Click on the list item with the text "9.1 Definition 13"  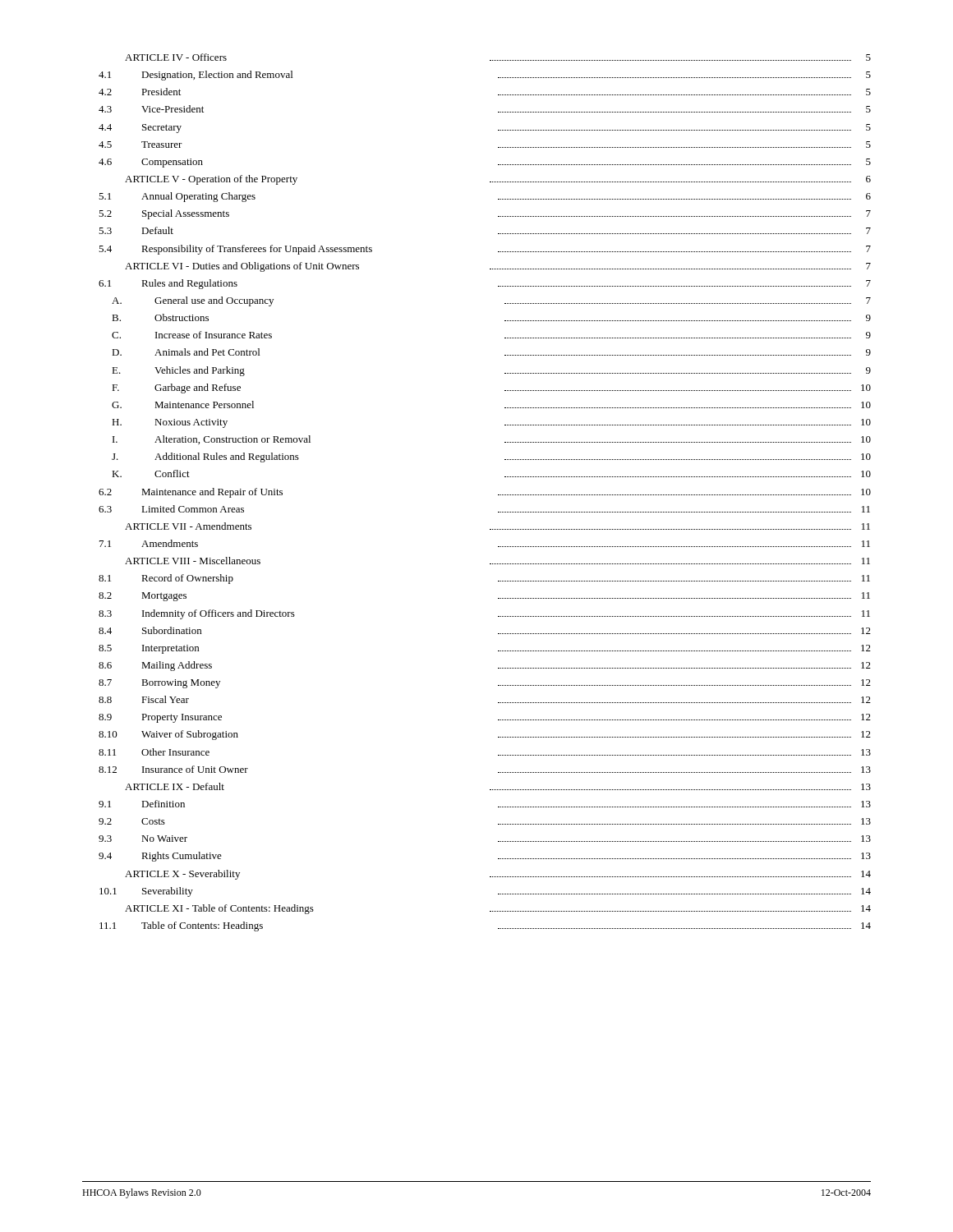[101, 804]
